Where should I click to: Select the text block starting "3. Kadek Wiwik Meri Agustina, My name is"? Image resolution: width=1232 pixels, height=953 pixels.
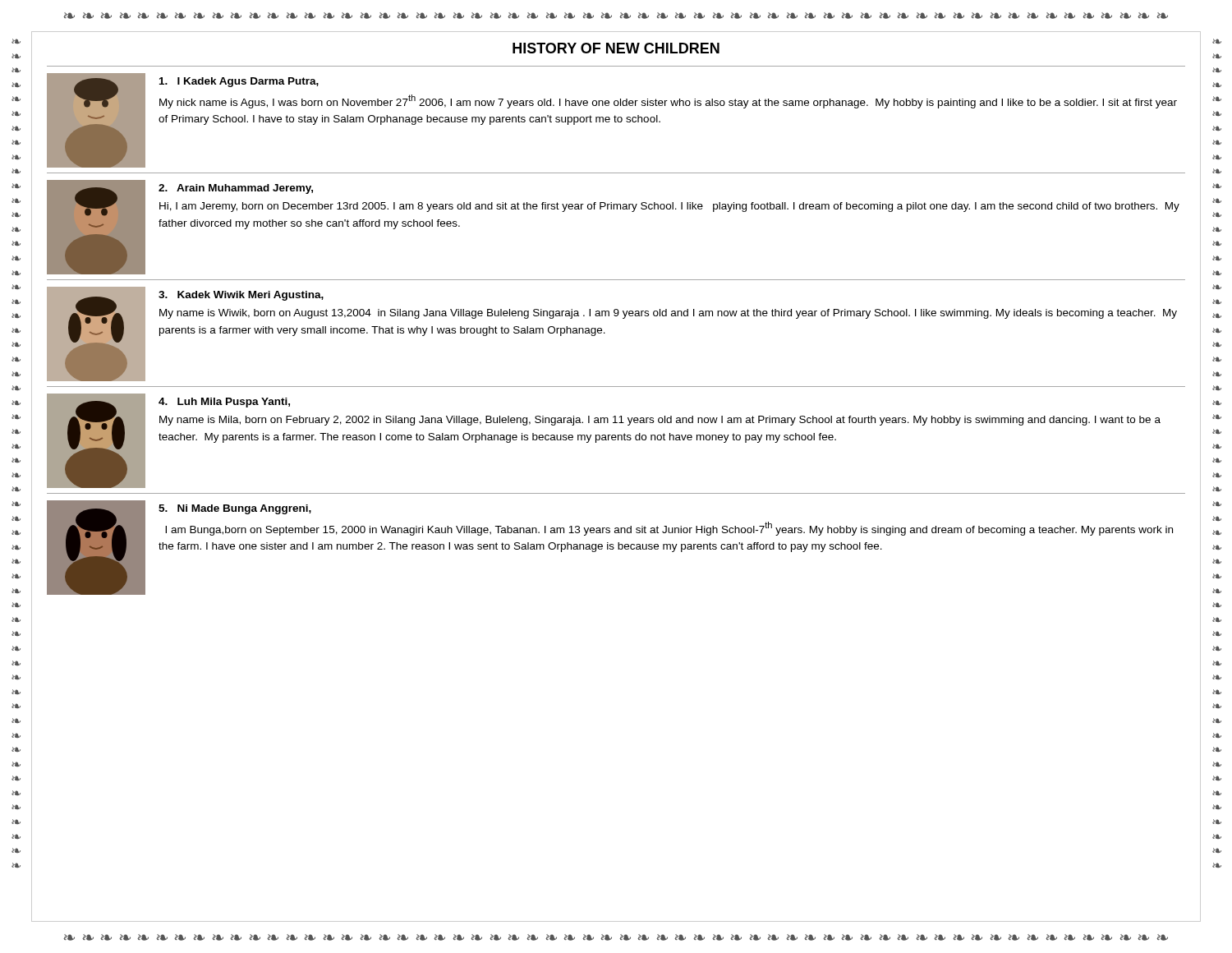[616, 334]
